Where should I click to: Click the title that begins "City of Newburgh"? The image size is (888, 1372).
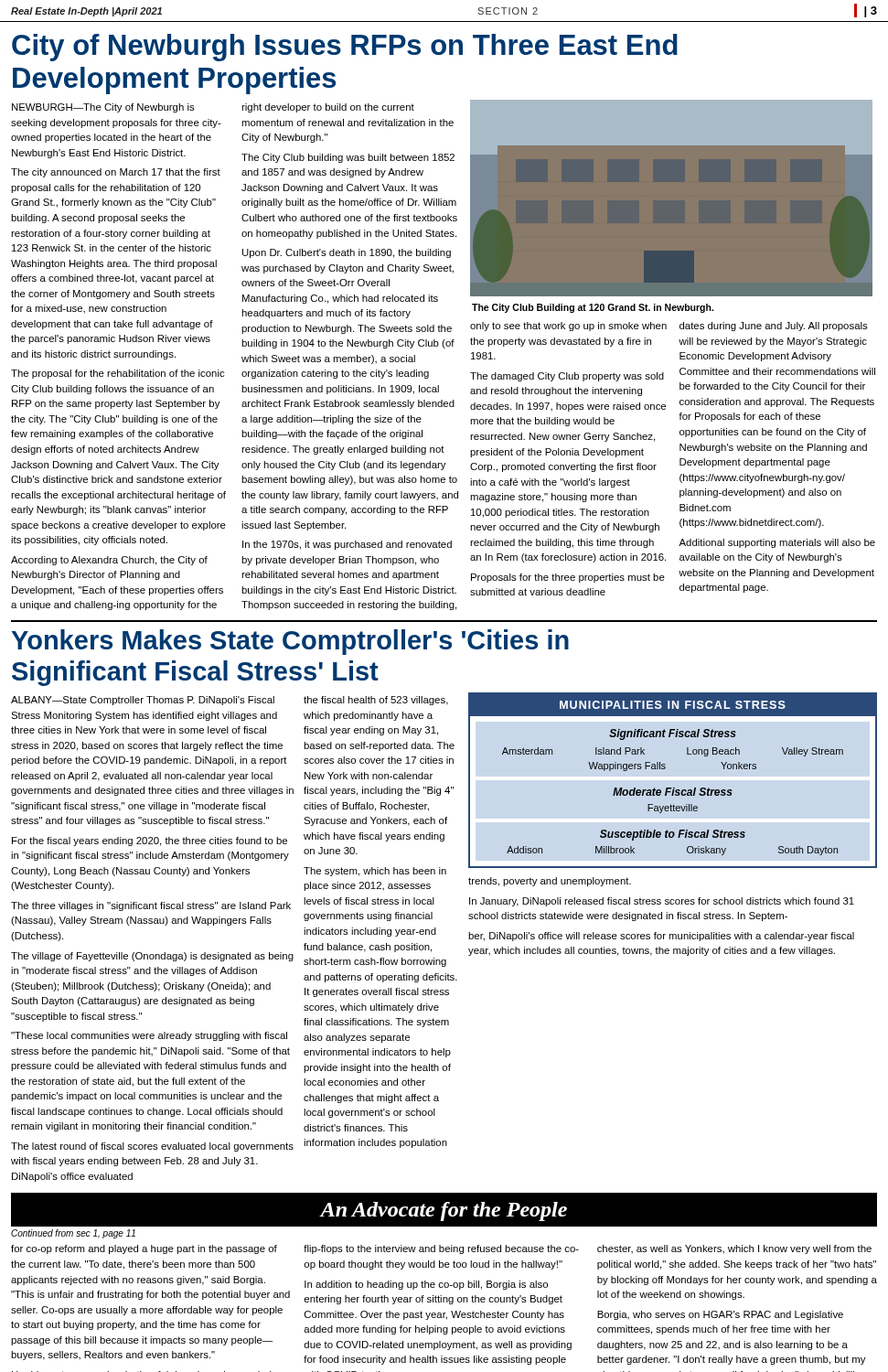point(345,62)
